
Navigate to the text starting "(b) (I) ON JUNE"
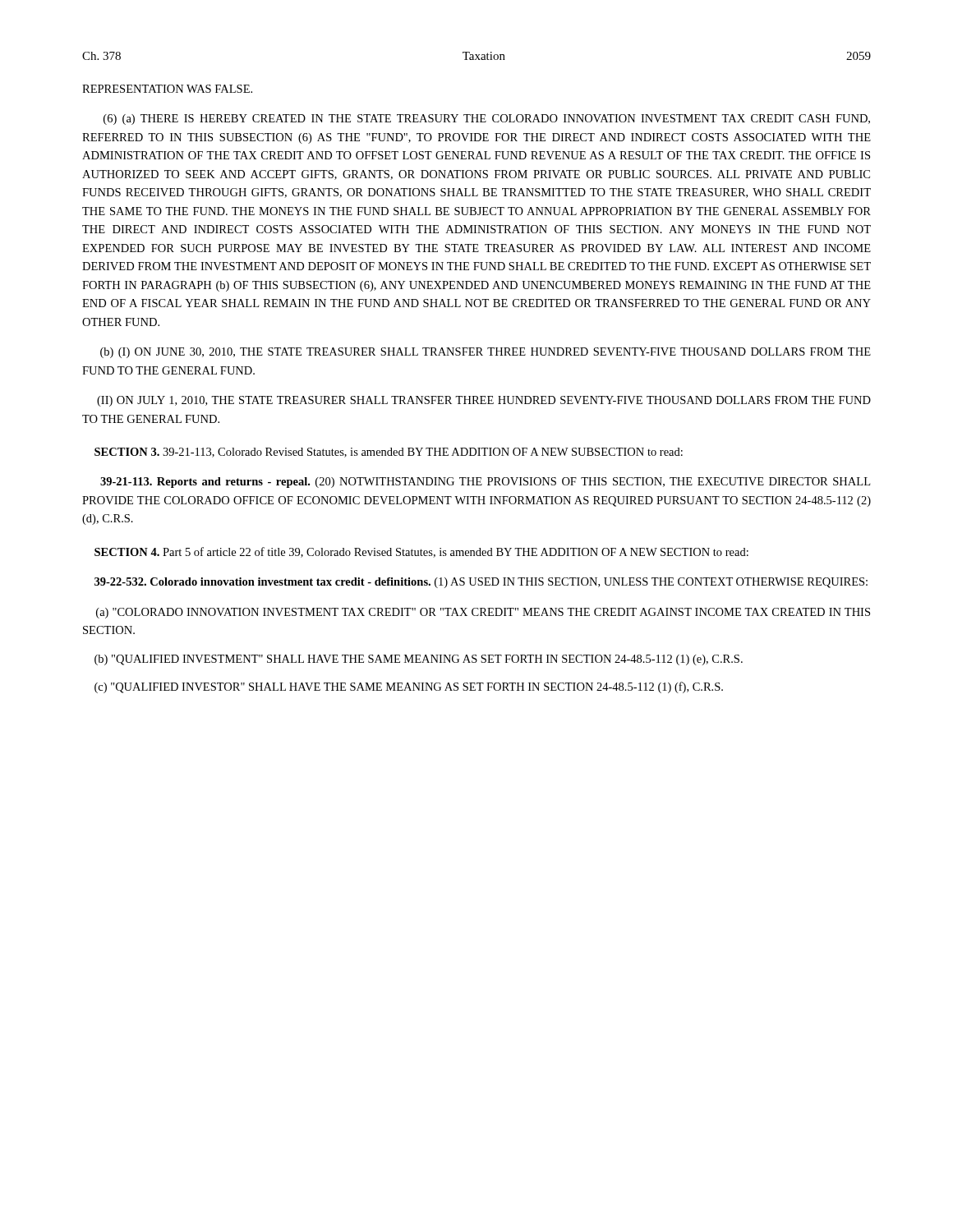click(x=476, y=361)
